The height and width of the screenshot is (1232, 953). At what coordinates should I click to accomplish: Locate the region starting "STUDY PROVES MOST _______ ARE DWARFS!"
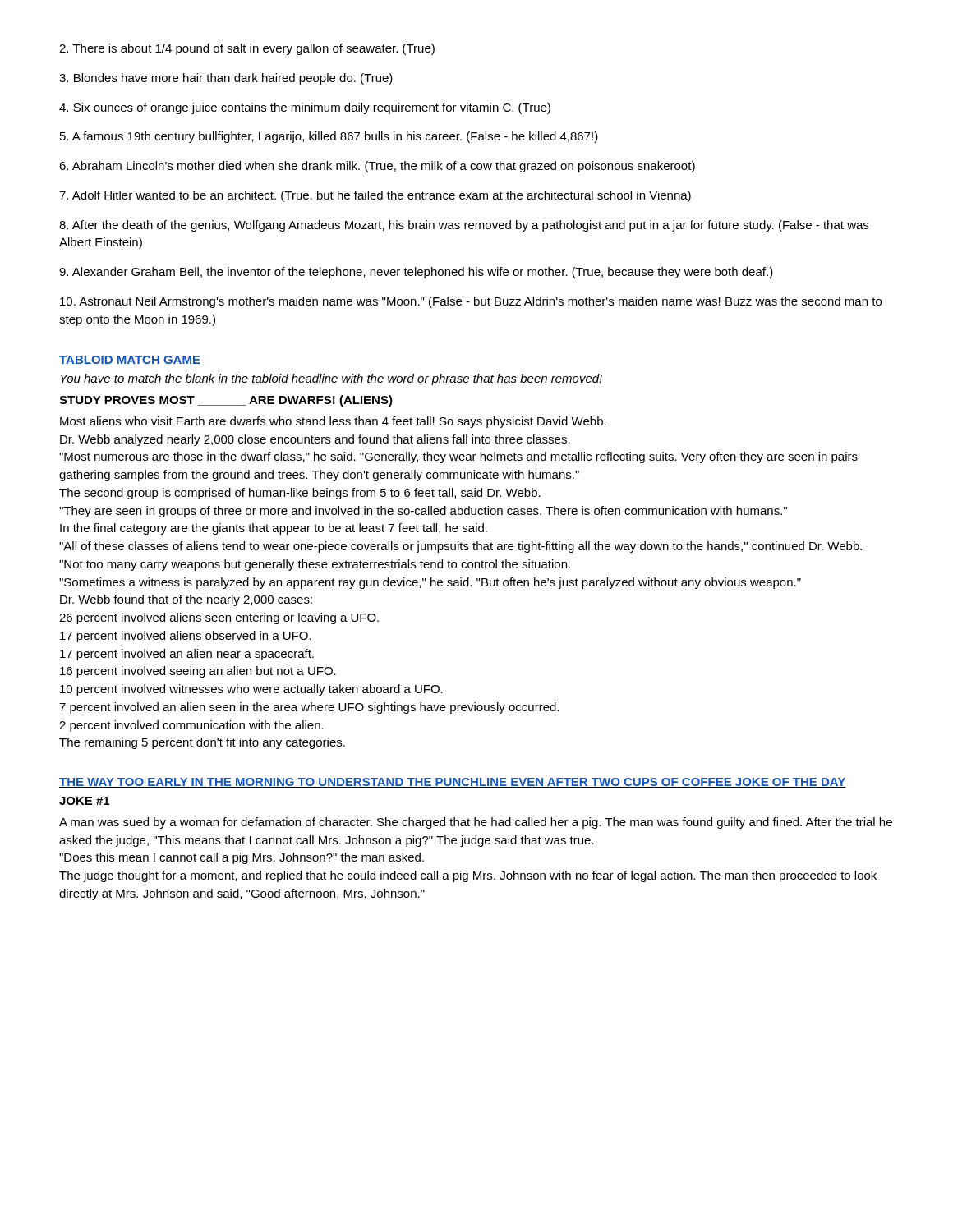pos(226,400)
